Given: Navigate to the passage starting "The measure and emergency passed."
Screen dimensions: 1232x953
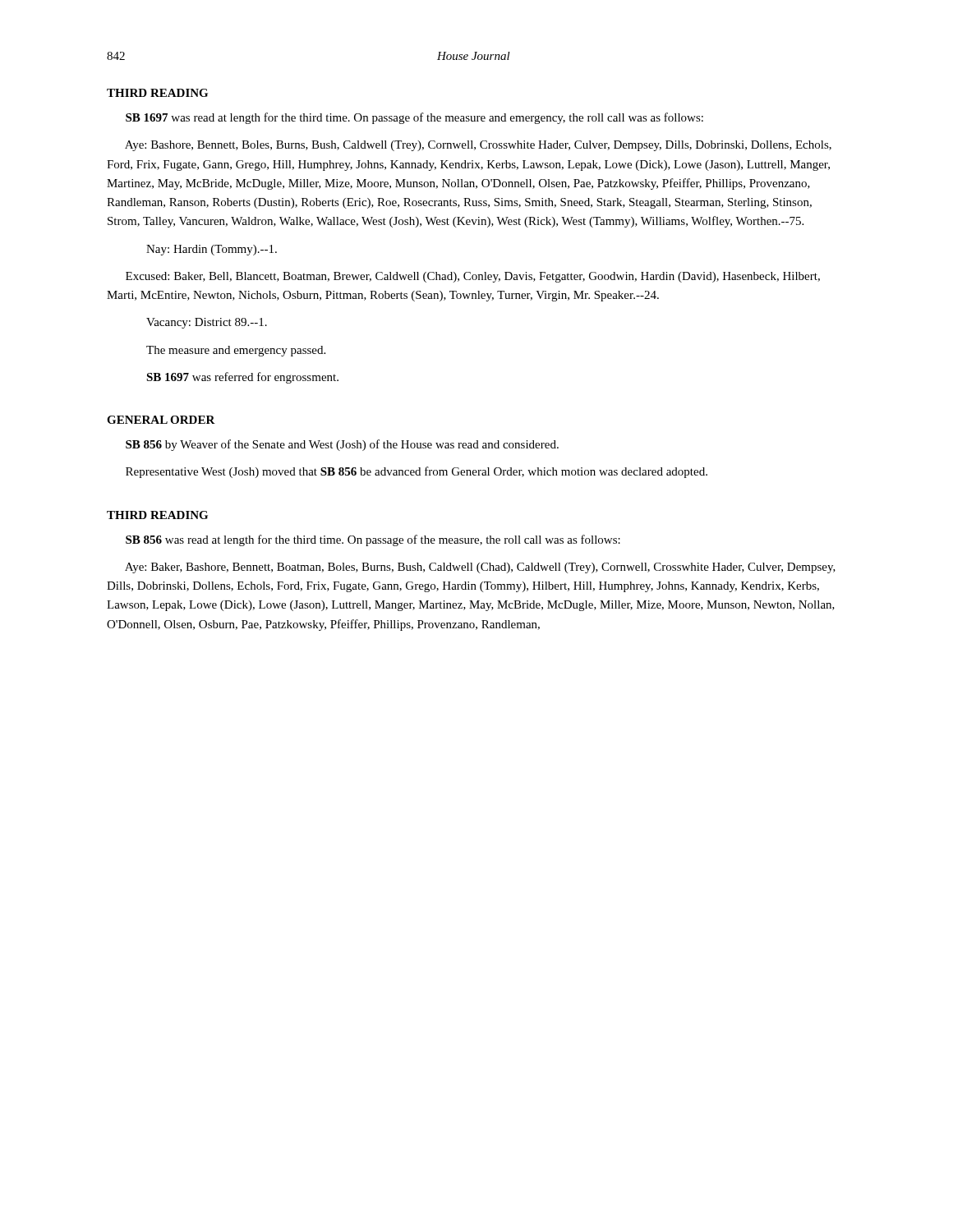Looking at the screenshot, I should (236, 349).
